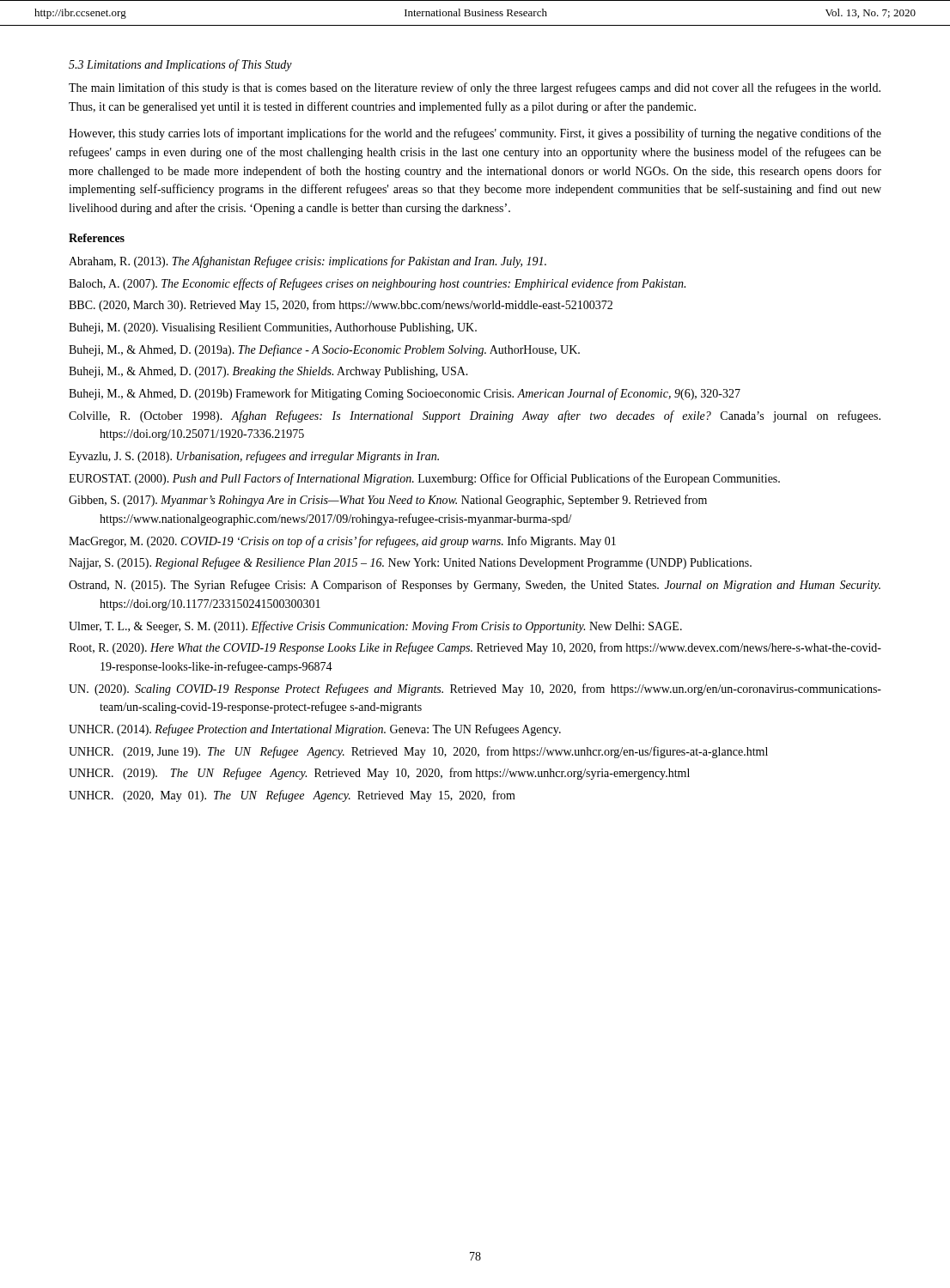
Task: Select the region starting "Root, R. (2020). Here What the COVID-19"
Action: [475, 657]
